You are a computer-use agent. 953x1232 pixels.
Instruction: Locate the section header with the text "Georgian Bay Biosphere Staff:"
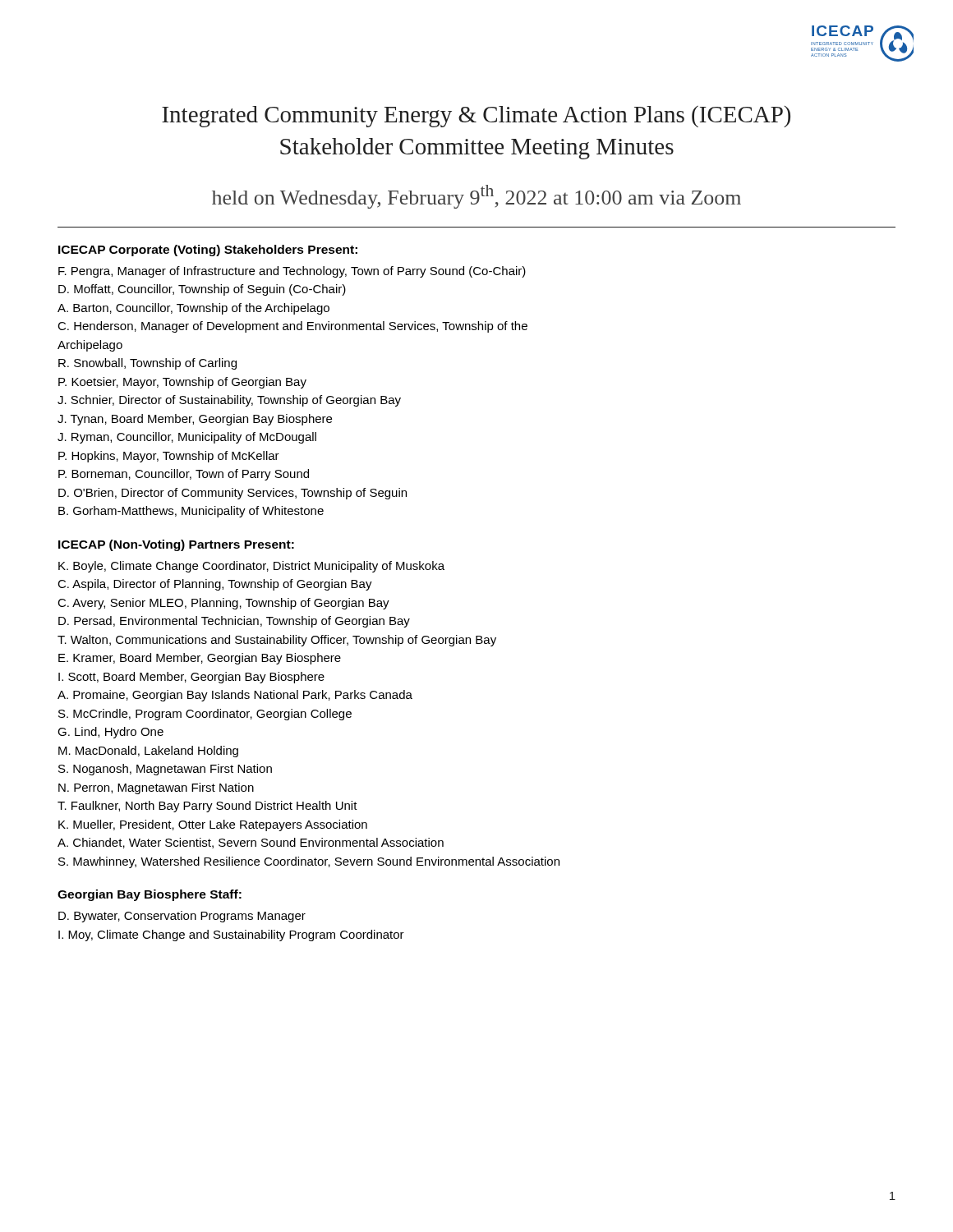(150, 894)
